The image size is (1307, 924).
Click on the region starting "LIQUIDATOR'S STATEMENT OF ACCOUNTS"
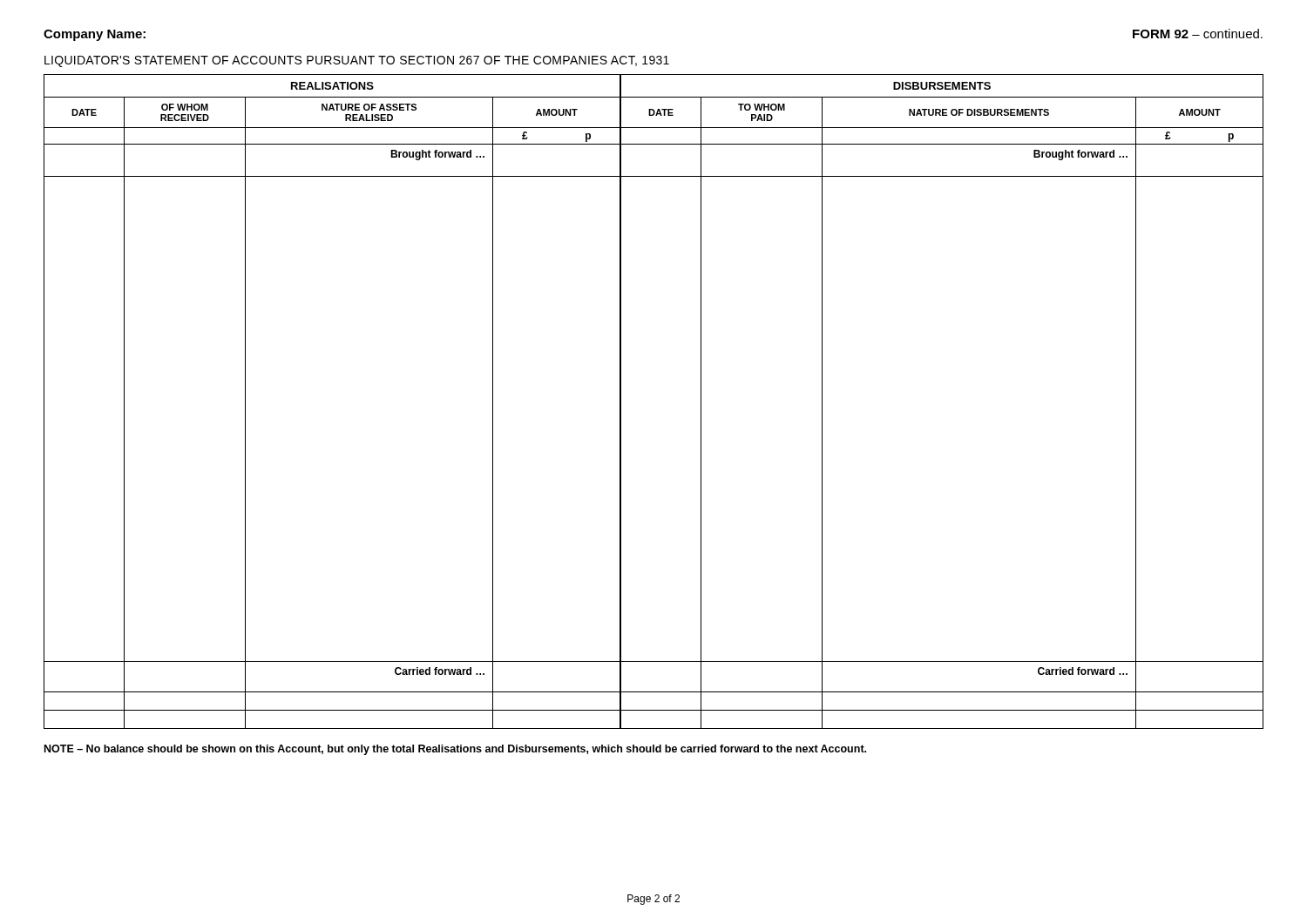(357, 60)
